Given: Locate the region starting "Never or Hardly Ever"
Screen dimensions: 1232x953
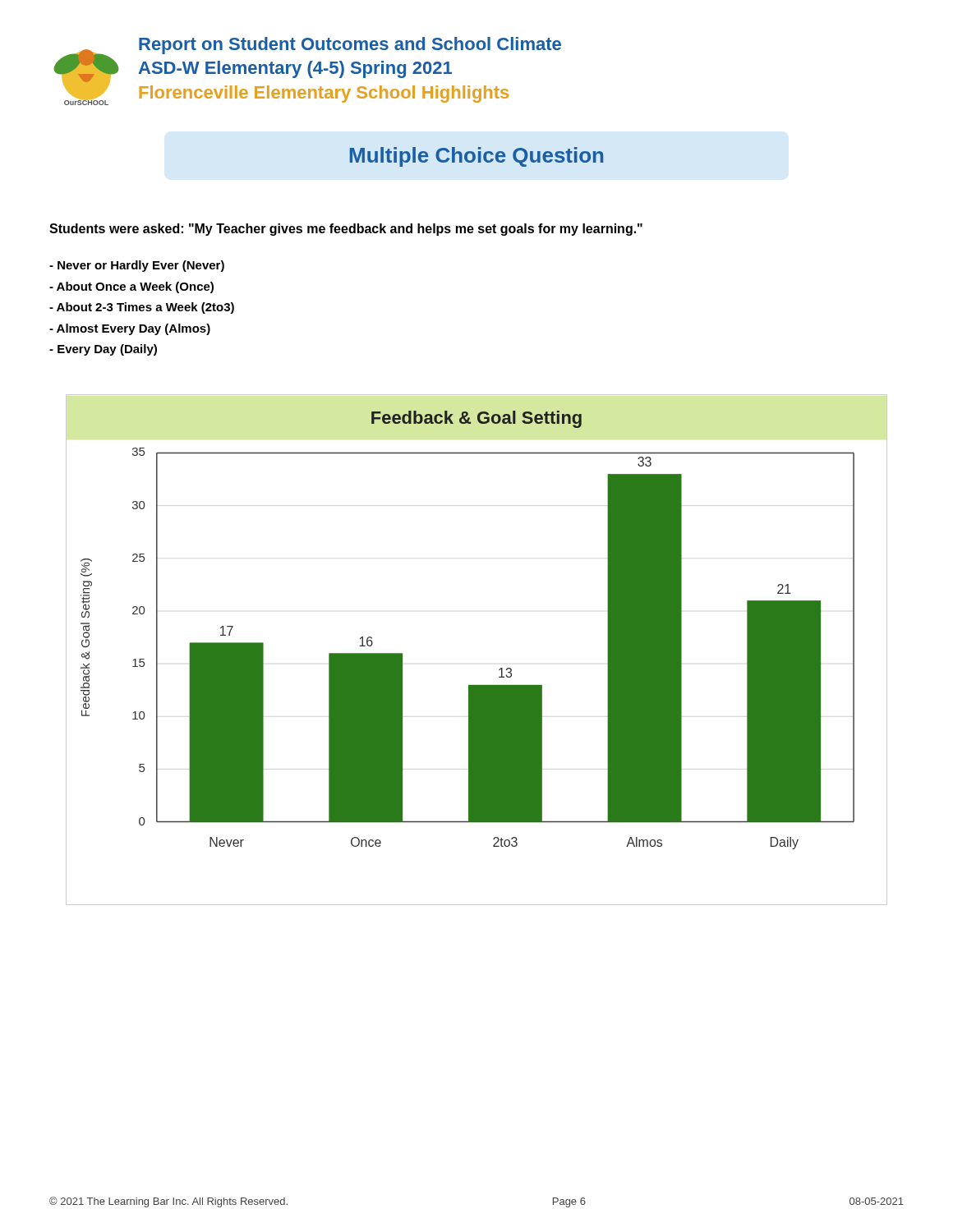Looking at the screenshot, I should pos(137,265).
